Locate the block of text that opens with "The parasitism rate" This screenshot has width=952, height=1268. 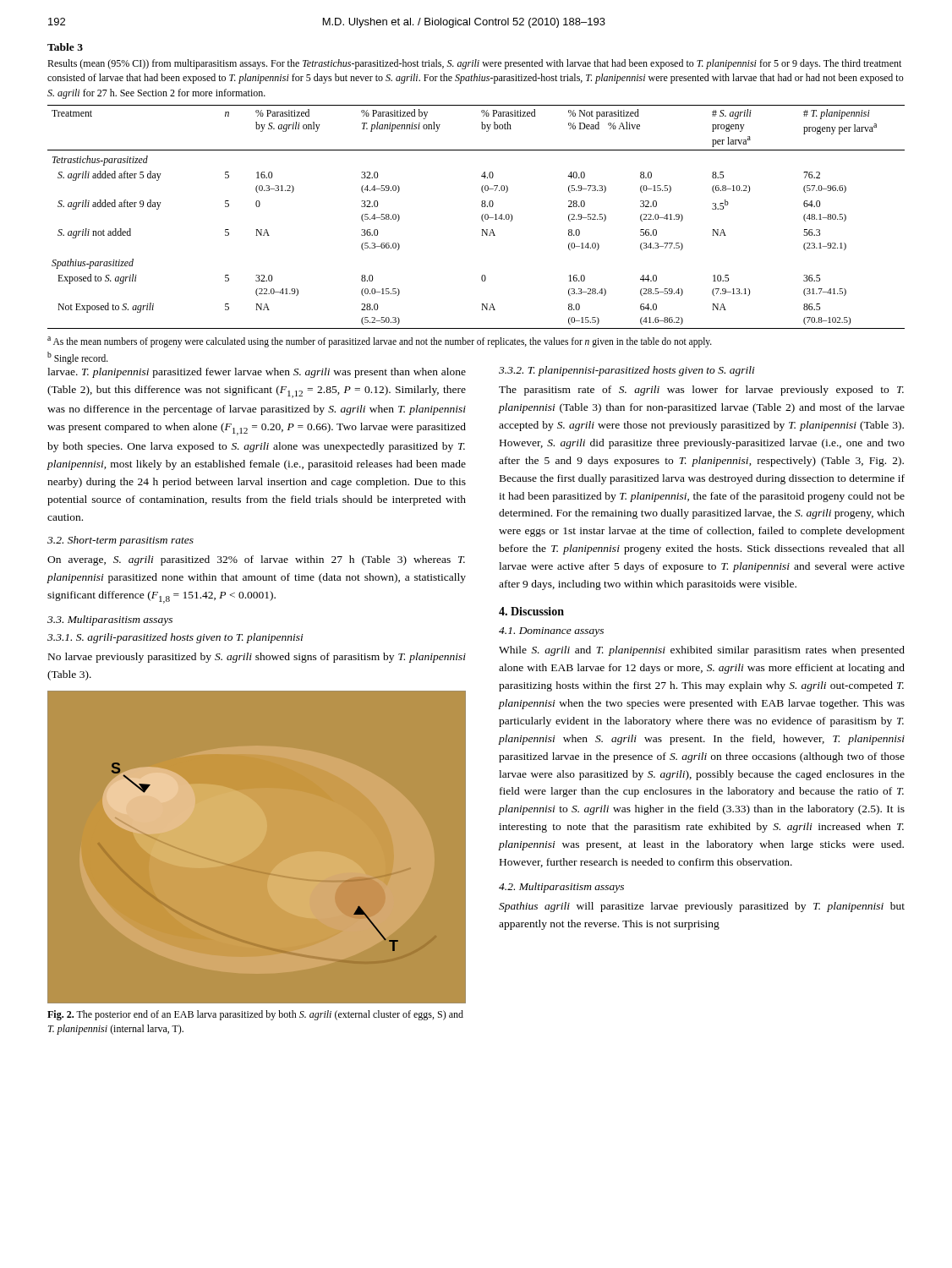702,487
